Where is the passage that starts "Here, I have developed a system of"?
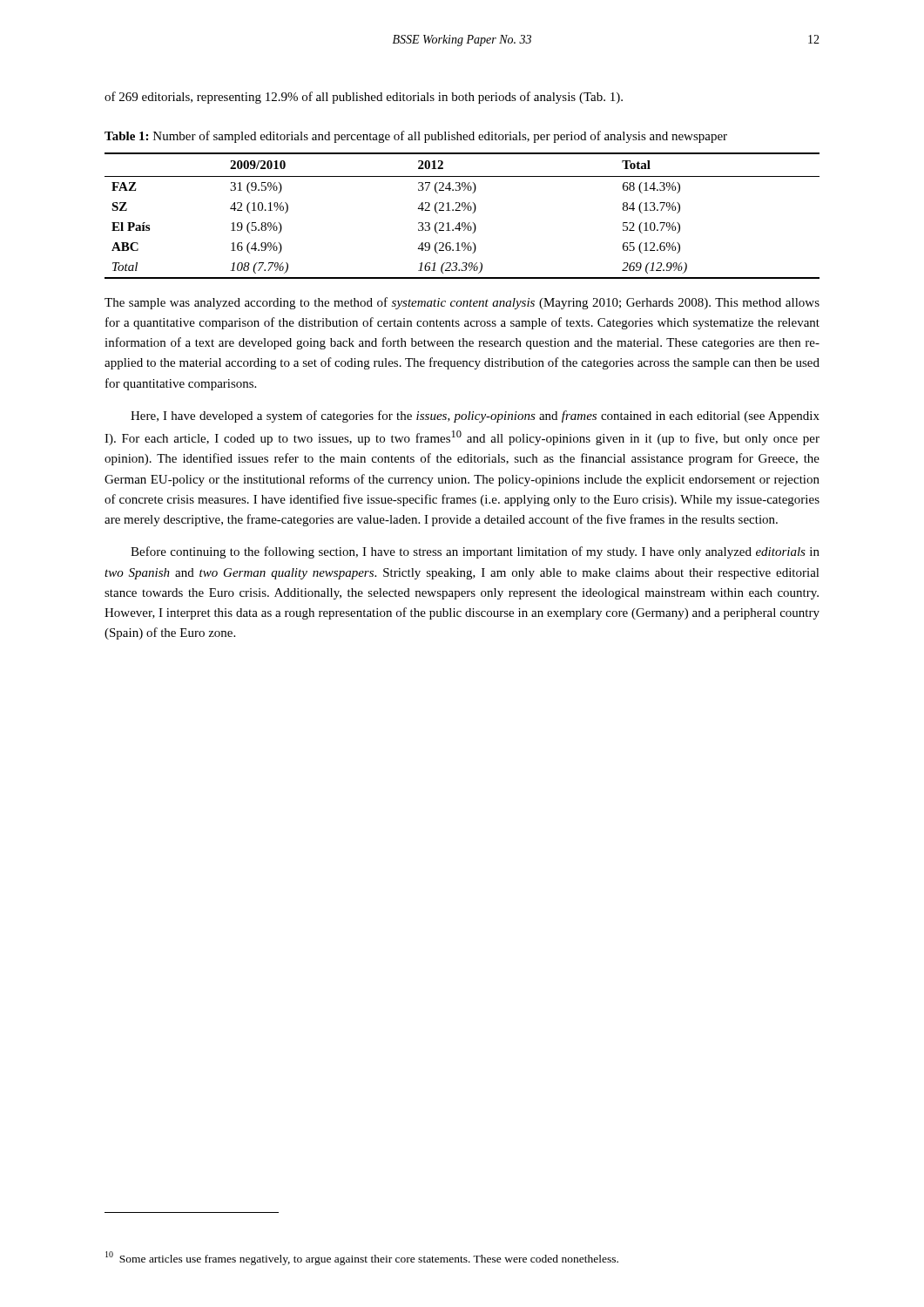This screenshot has width=924, height=1307. point(462,468)
